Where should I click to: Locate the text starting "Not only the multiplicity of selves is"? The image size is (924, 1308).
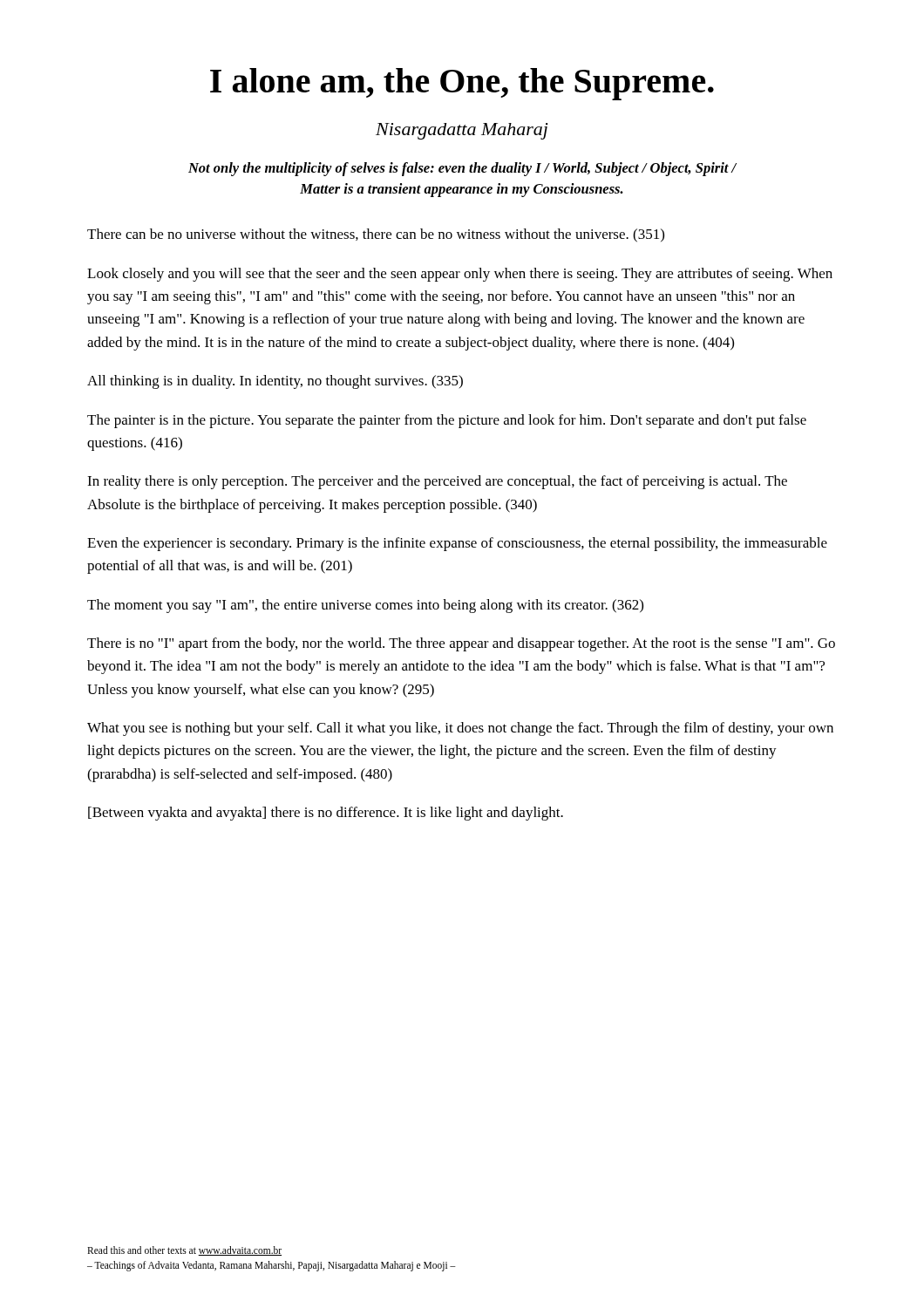point(462,178)
